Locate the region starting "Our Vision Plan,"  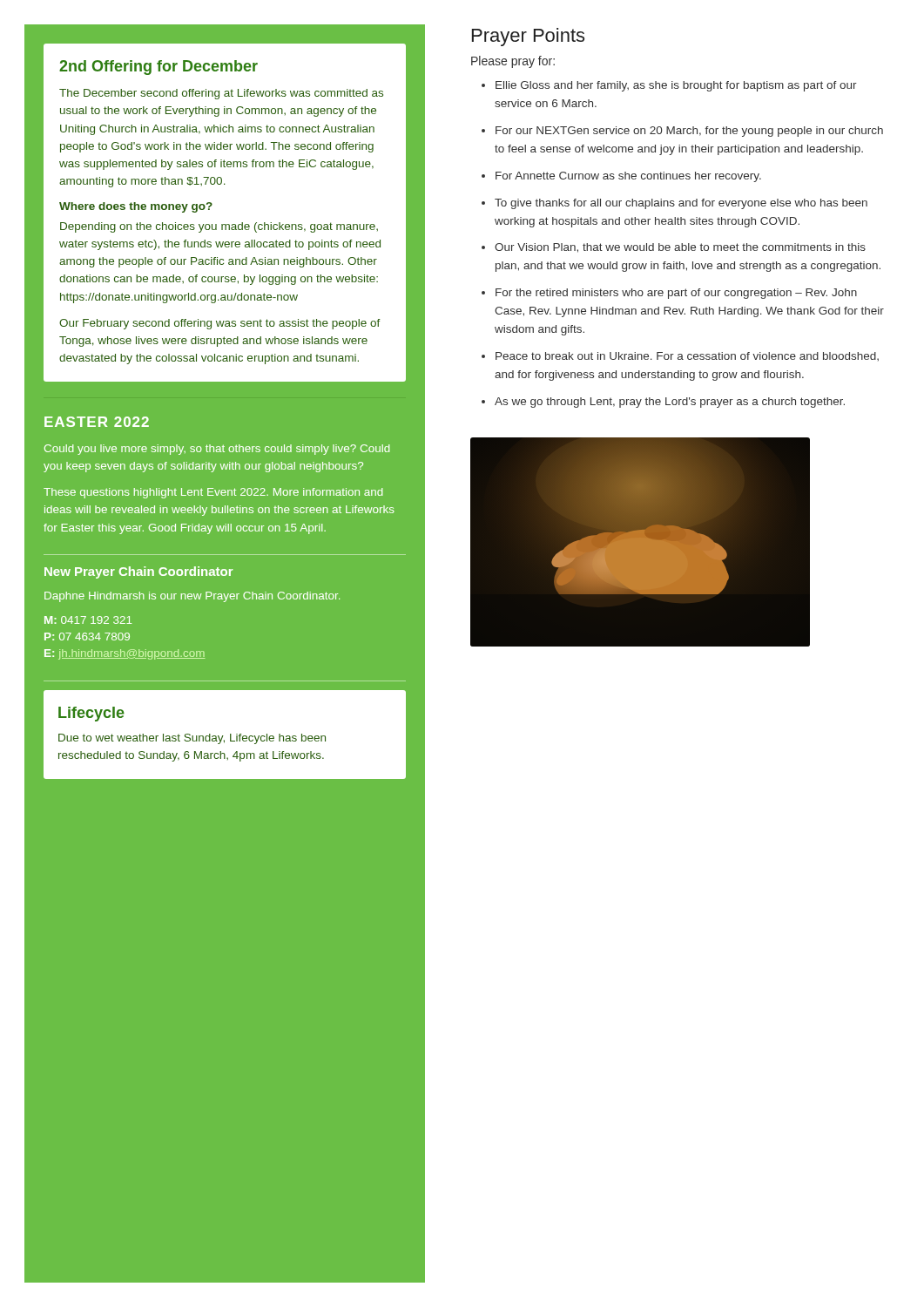pos(693,257)
